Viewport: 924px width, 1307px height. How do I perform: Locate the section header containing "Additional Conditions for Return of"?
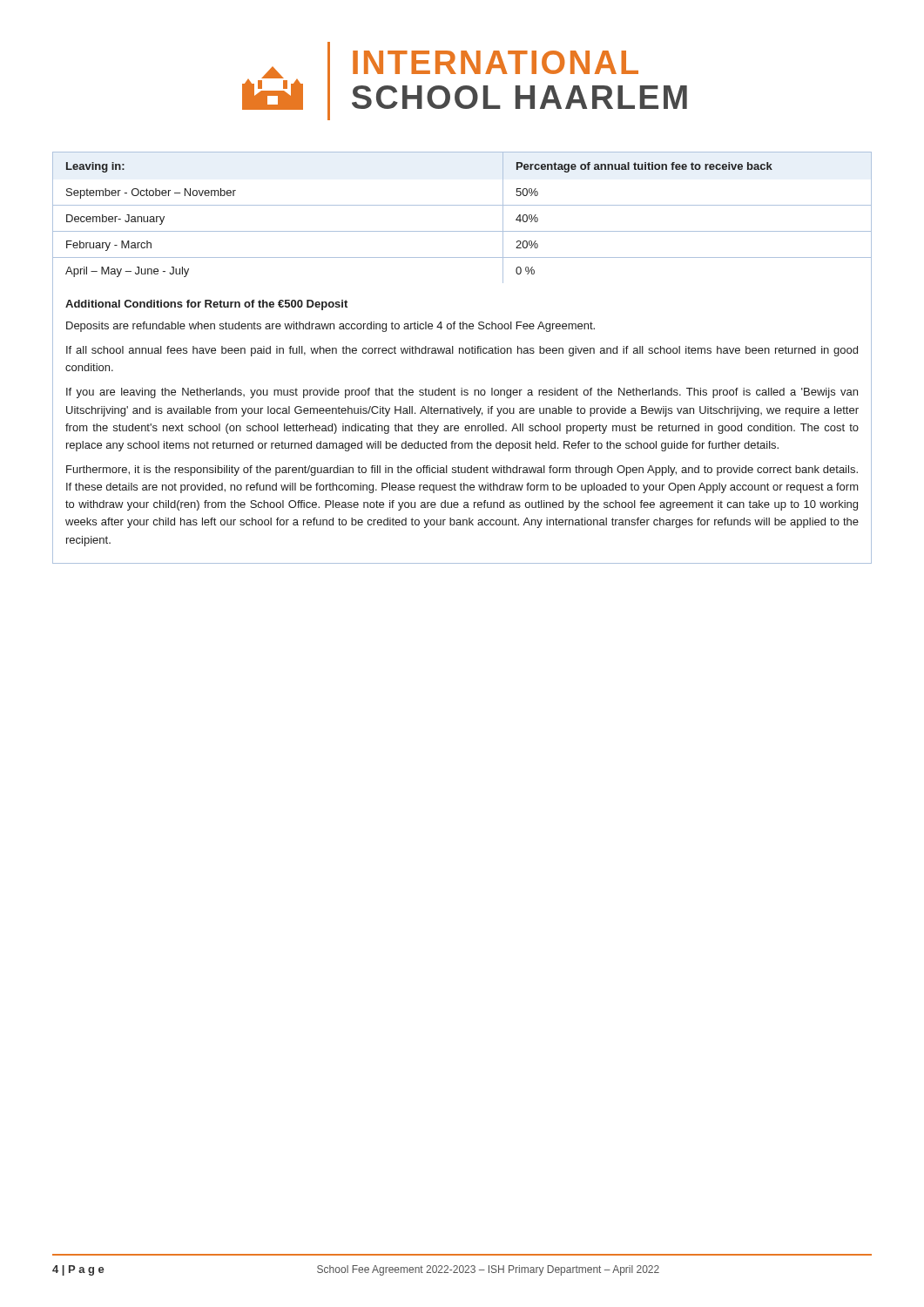tap(207, 304)
